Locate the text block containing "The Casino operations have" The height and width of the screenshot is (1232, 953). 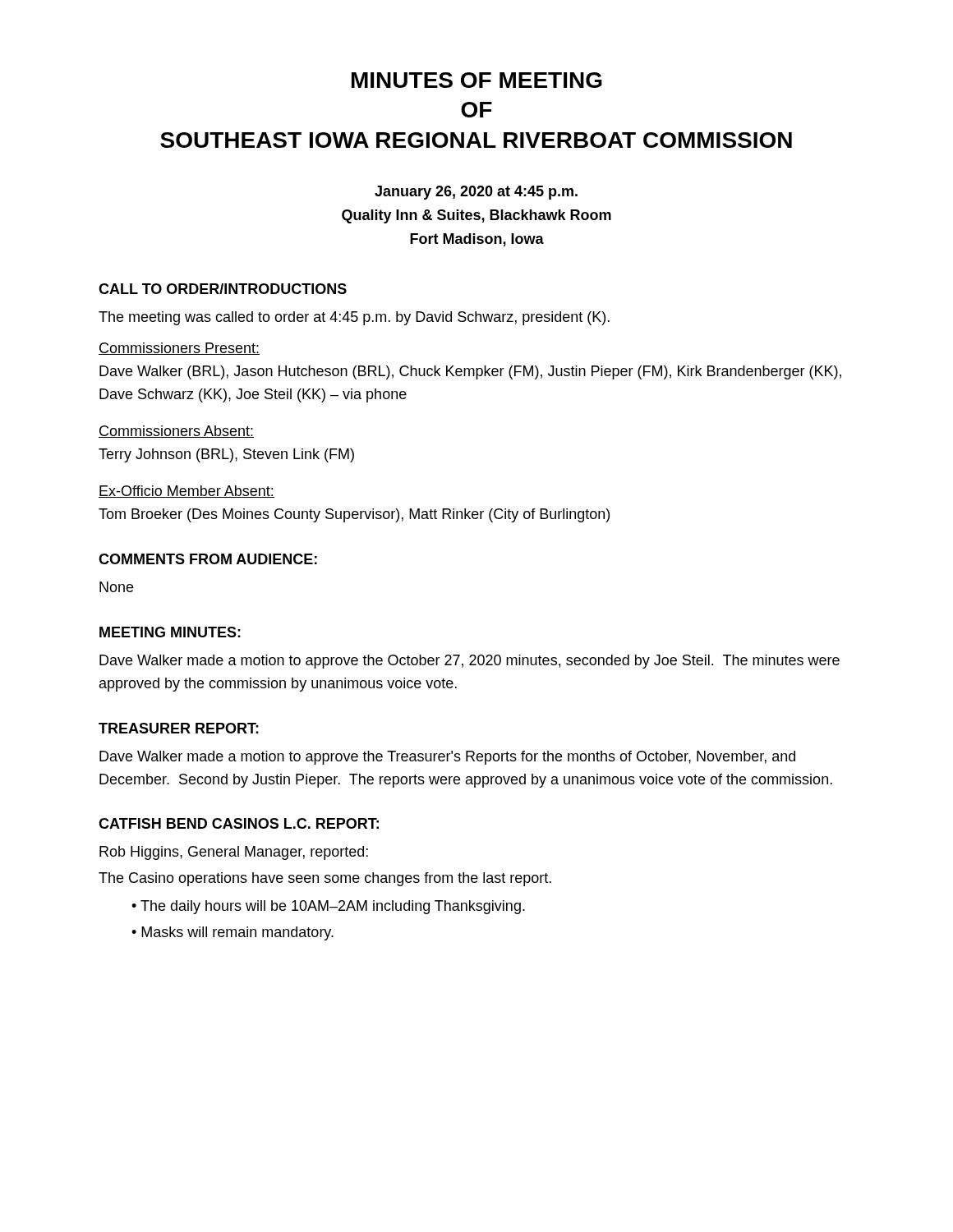click(x=325, y=878)
